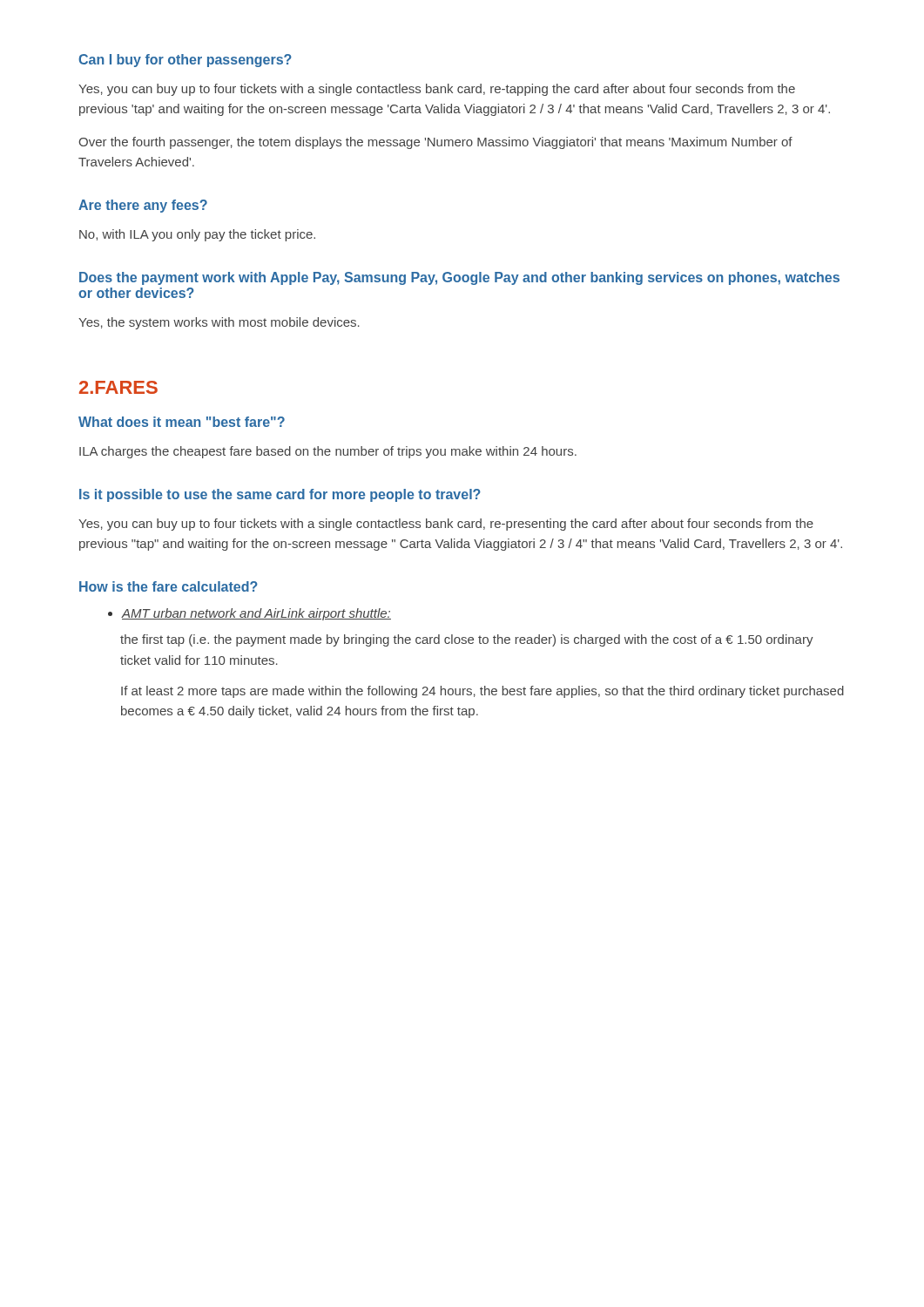Point to the block starting "How is the fare calculated?"
924x1307 pixels.
[x=168, y=587]
